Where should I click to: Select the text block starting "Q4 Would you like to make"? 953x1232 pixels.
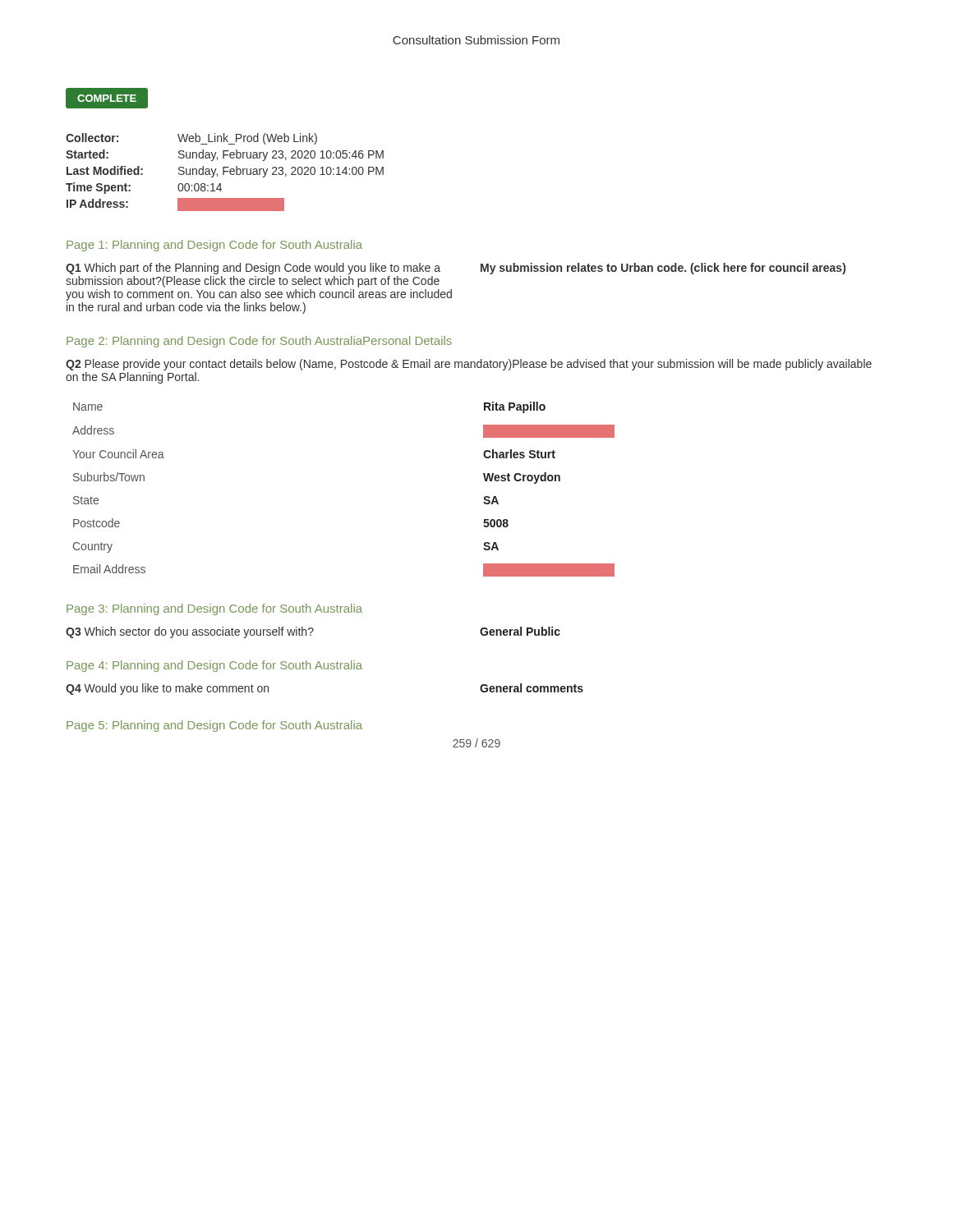pyautogui.click(x=168, y=688)
